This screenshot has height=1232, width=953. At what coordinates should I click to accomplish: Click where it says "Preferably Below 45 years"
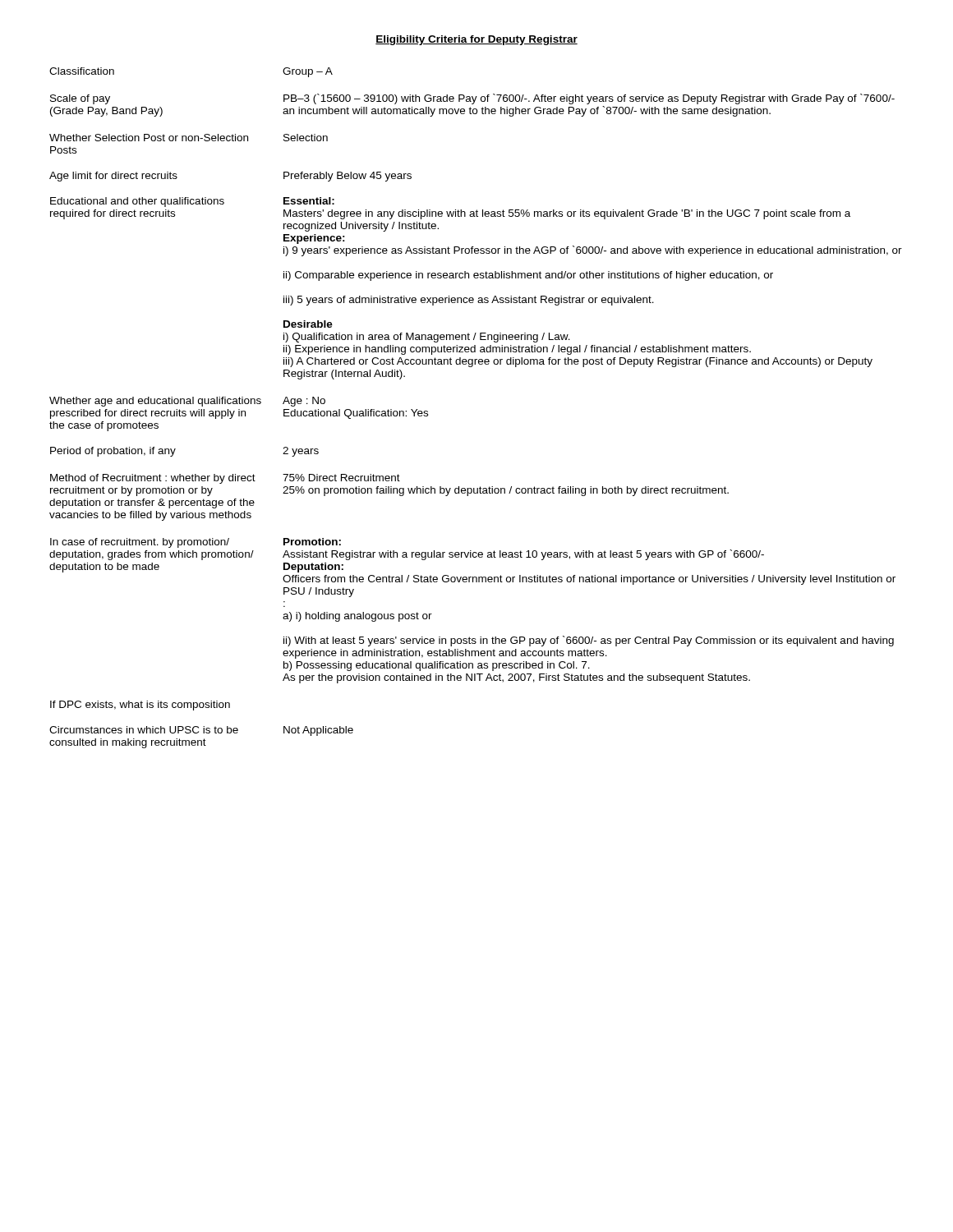347,175
